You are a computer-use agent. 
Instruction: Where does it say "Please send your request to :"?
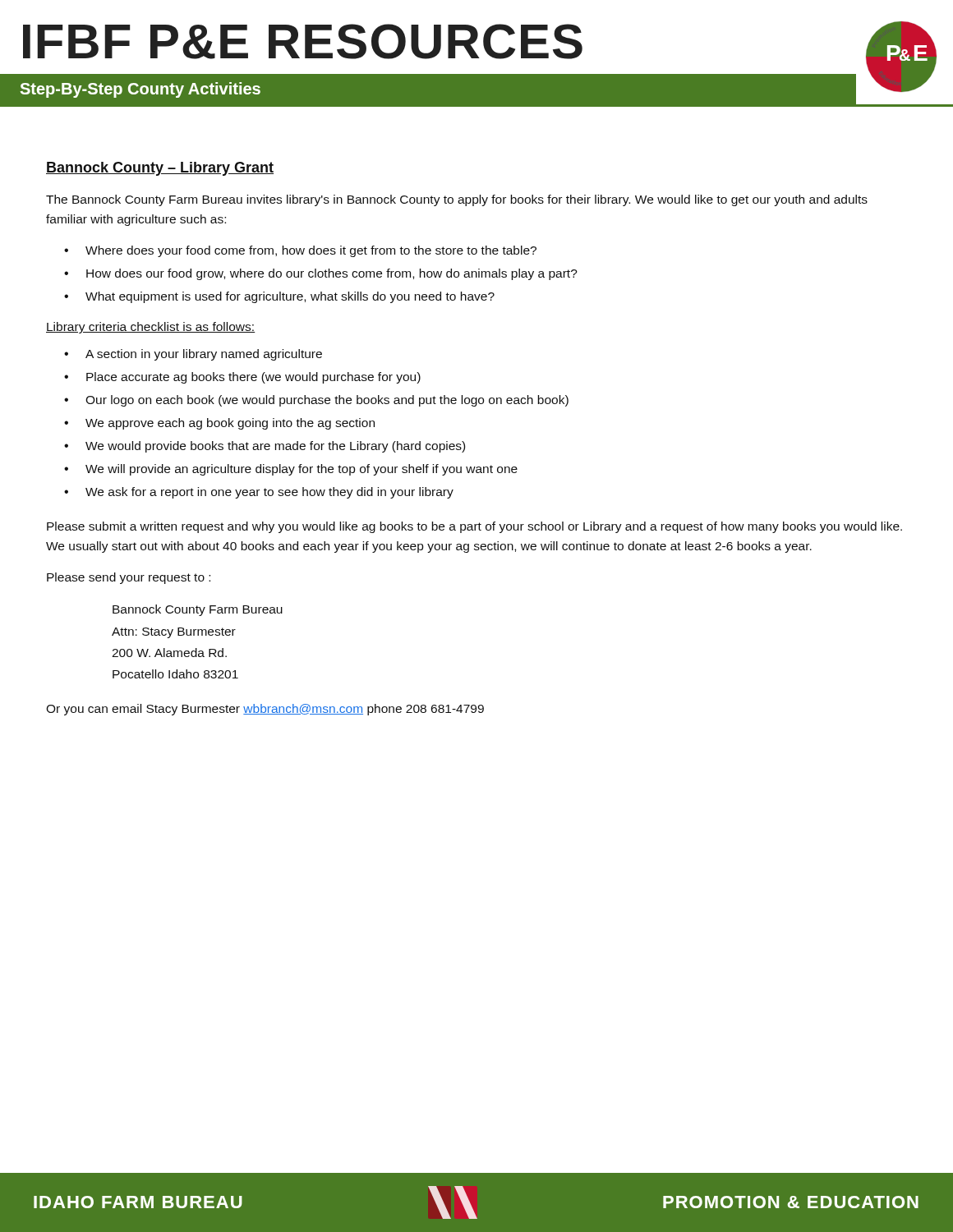tap(129, 577)
